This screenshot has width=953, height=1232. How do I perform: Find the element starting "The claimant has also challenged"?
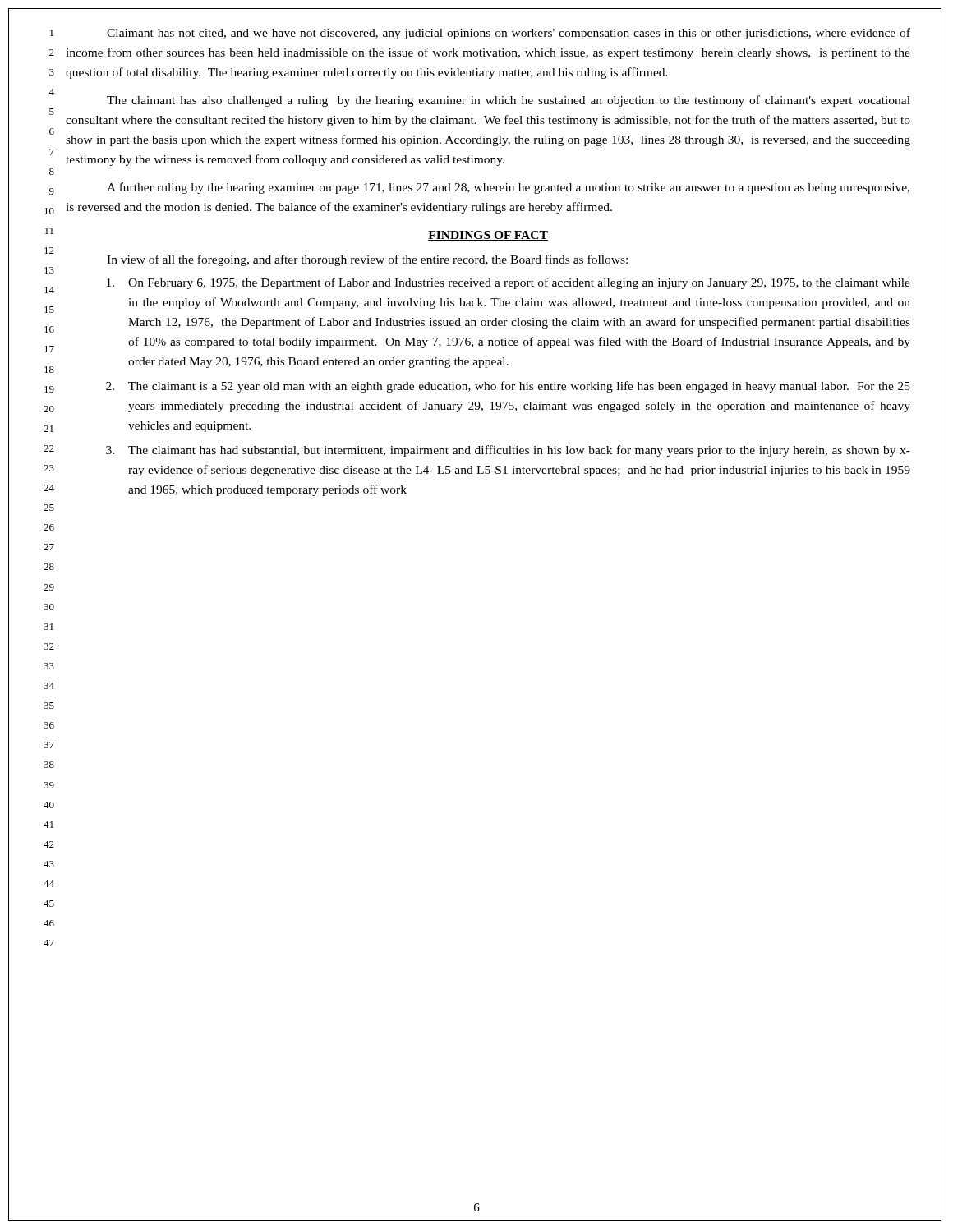coord(488,129)
